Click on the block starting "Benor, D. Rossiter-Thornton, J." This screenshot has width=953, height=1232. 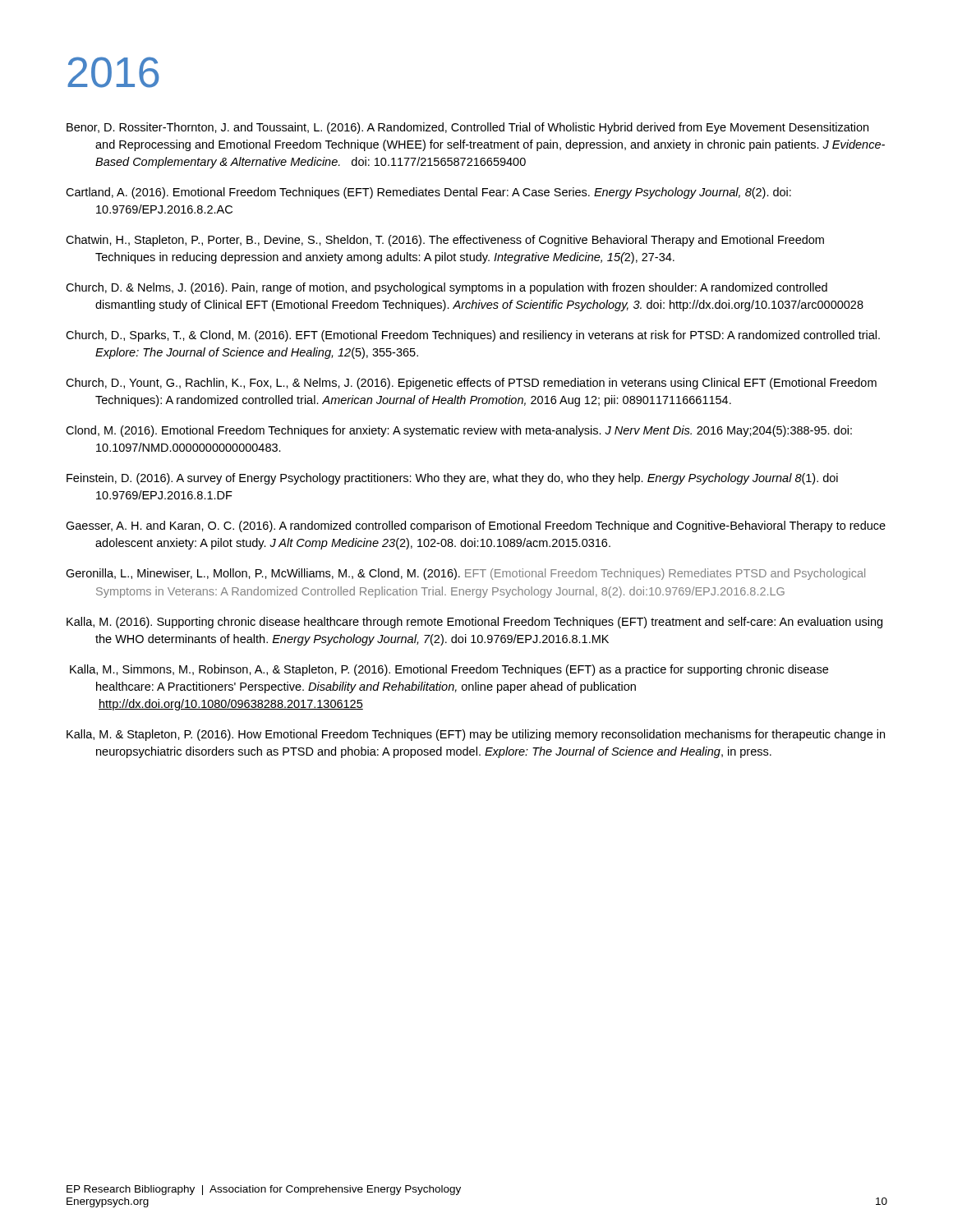[x=475, y=145]
